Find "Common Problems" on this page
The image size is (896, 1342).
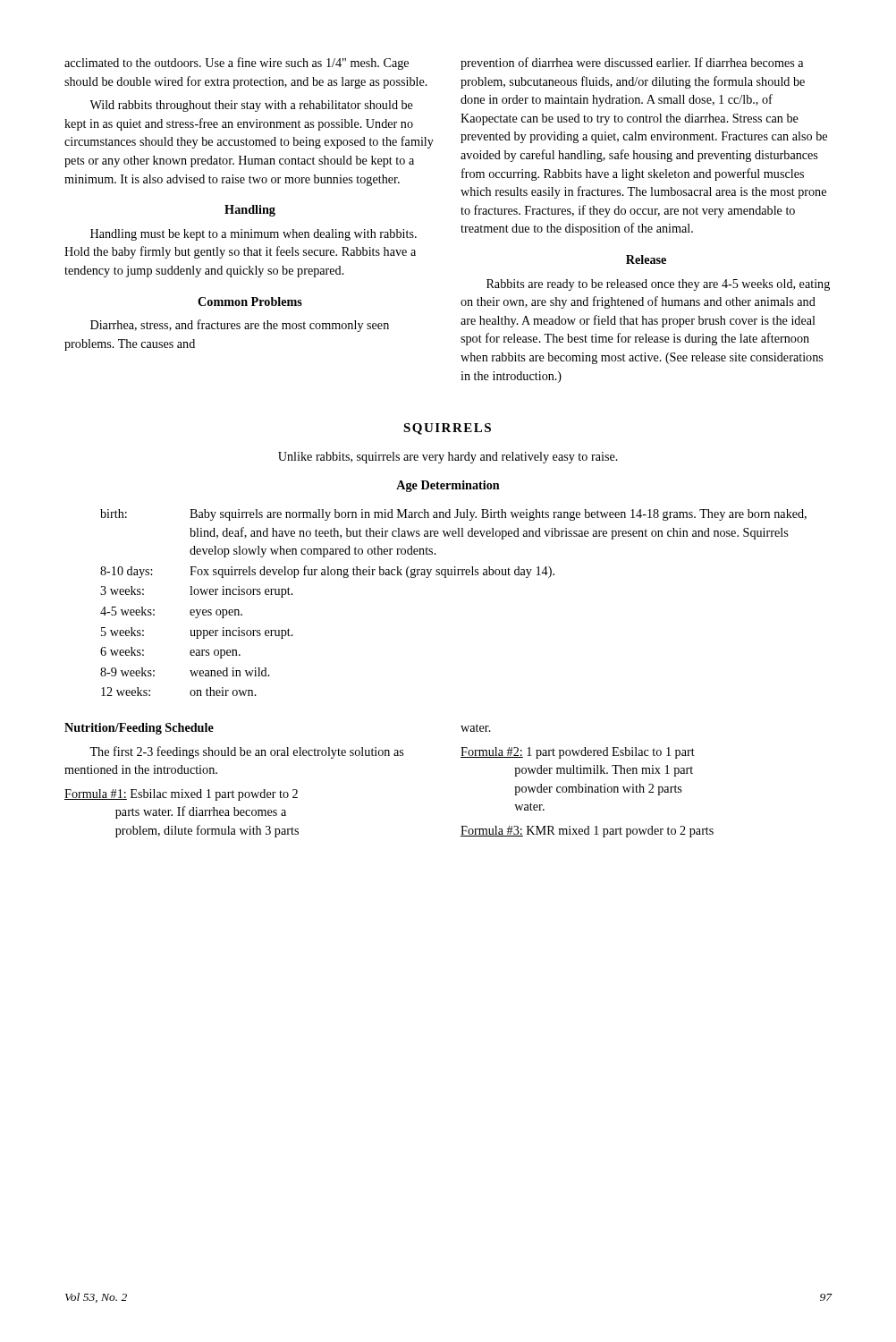pos(250,301)
